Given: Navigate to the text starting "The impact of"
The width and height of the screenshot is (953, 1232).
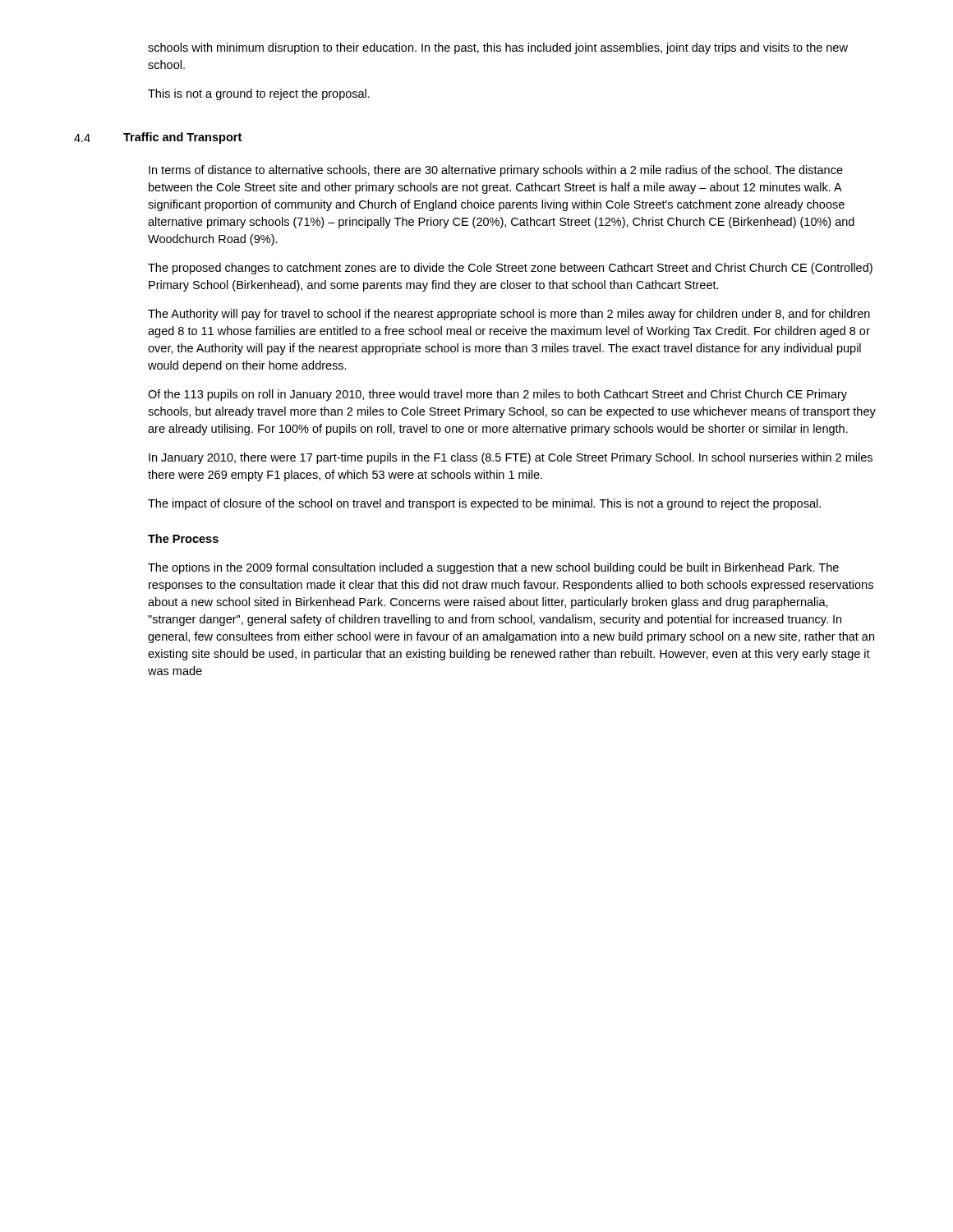Looking at the screenshot, I should (x=485, y=504).
